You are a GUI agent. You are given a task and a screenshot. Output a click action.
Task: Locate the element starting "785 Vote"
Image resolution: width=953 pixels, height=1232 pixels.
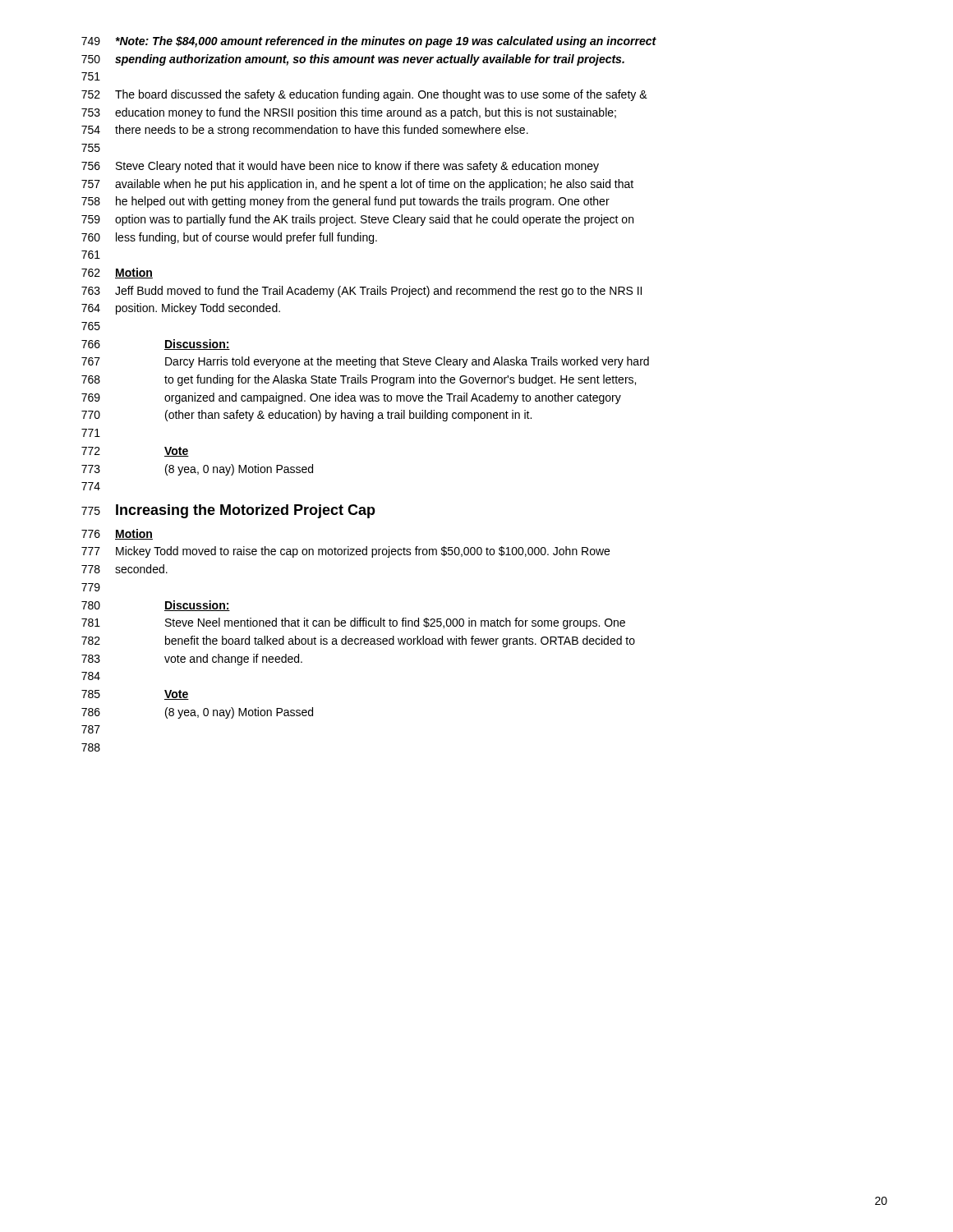pos(90,694)
